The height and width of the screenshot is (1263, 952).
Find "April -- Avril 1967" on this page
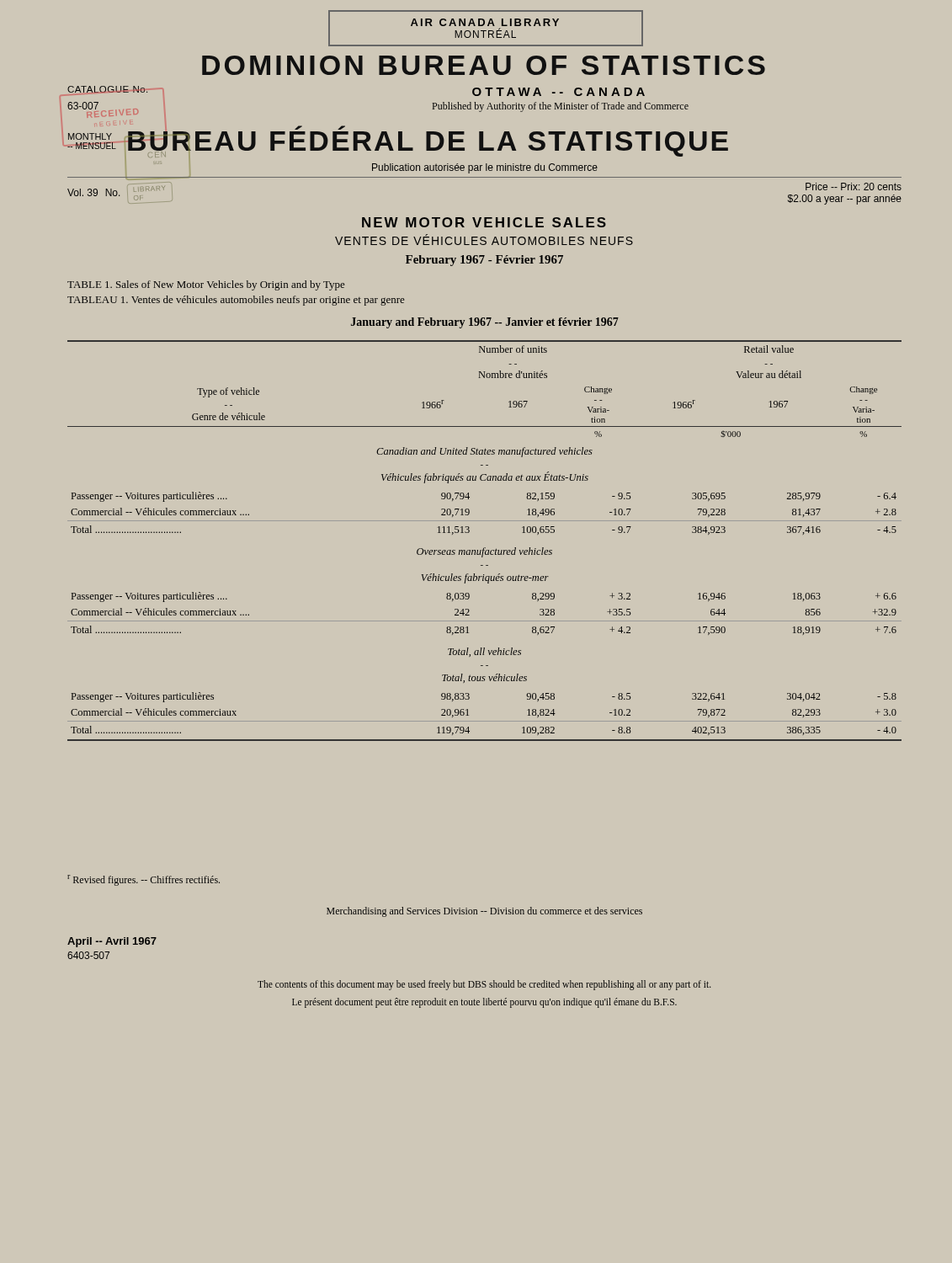[112, 941]
